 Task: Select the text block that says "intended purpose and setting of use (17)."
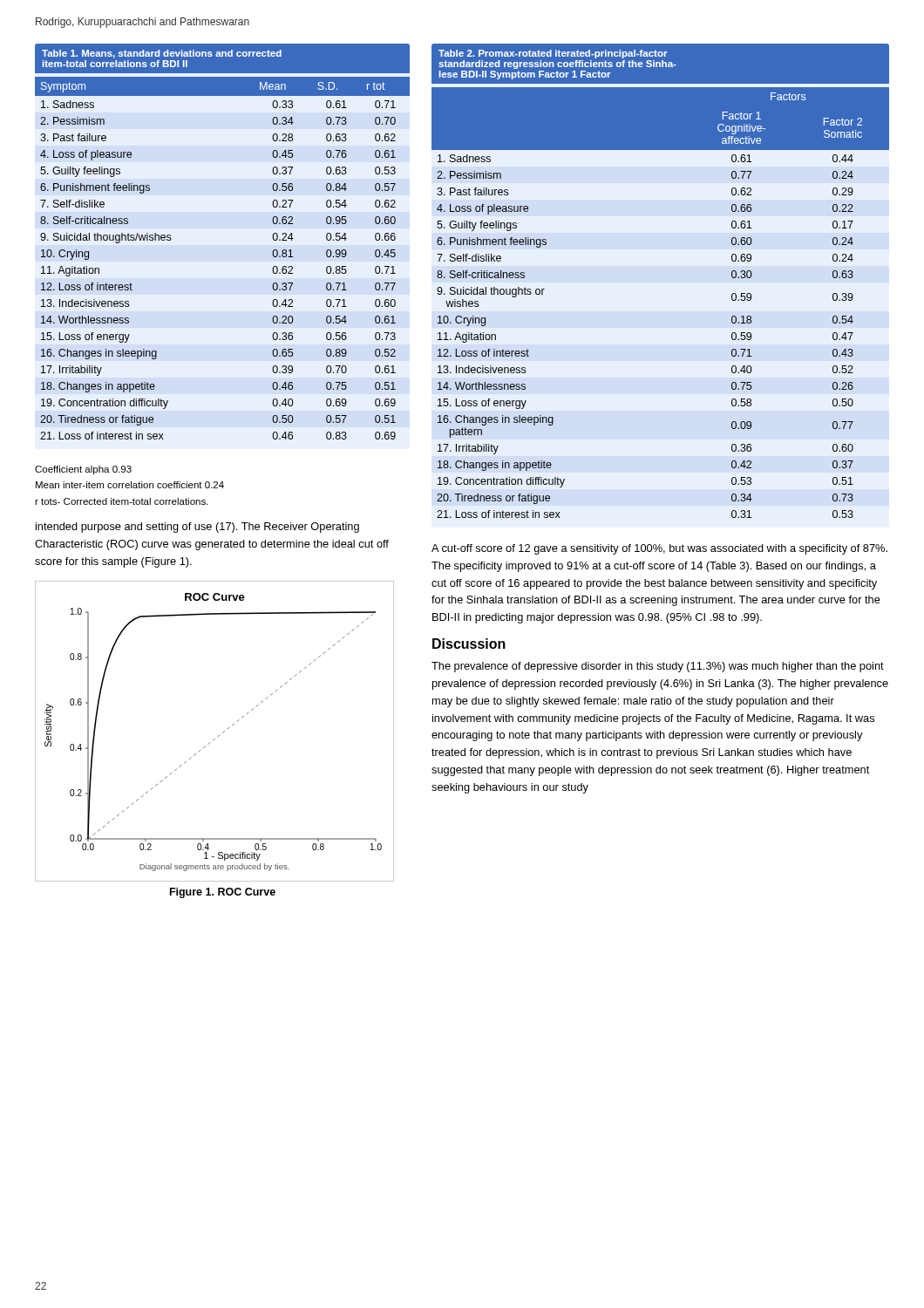pyautogui.click(x=212, y=544)
